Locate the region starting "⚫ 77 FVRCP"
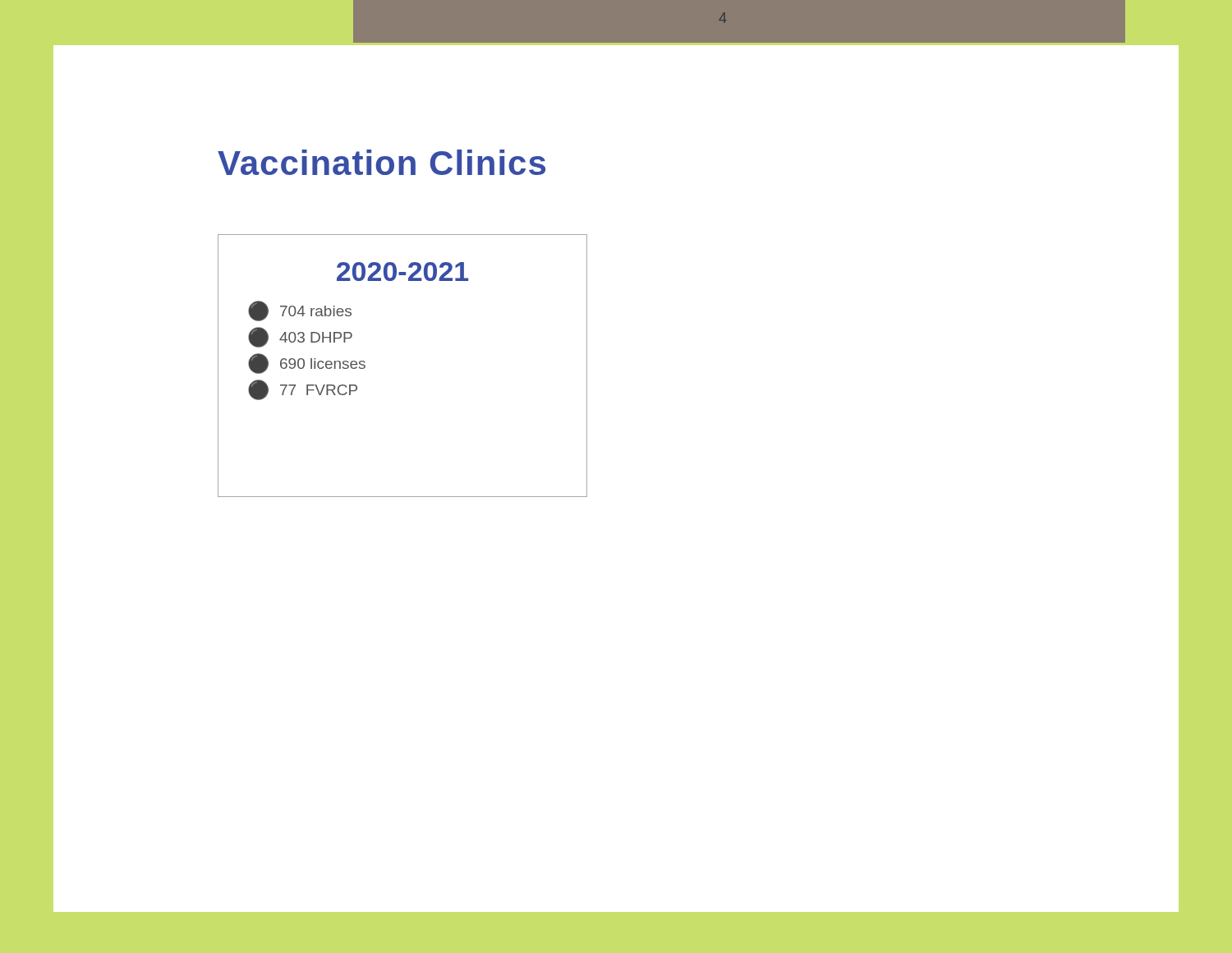This screenshot has height=953, width=1232. click(x=303, y=390)
